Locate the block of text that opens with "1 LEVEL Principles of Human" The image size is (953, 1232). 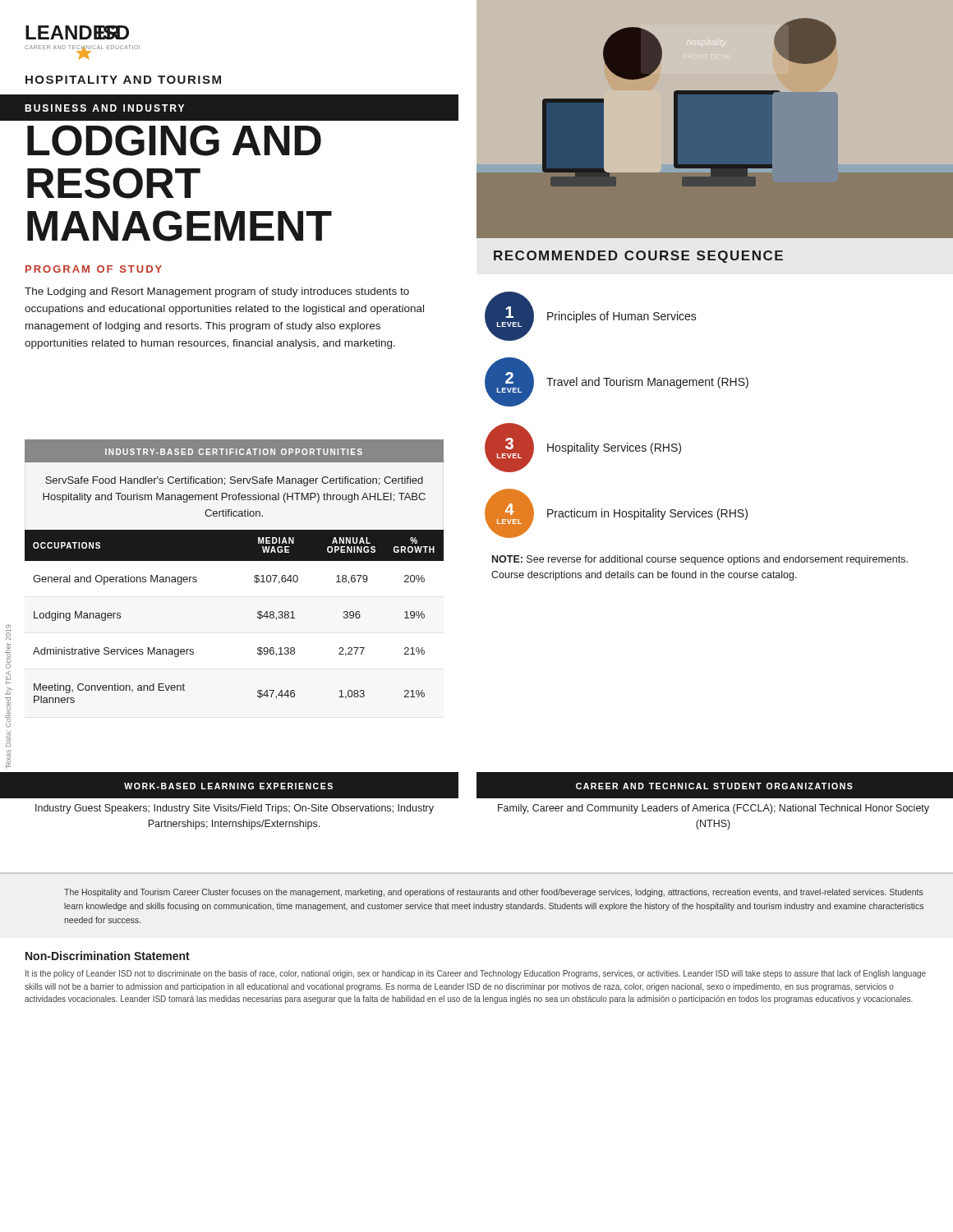point(591,316)
